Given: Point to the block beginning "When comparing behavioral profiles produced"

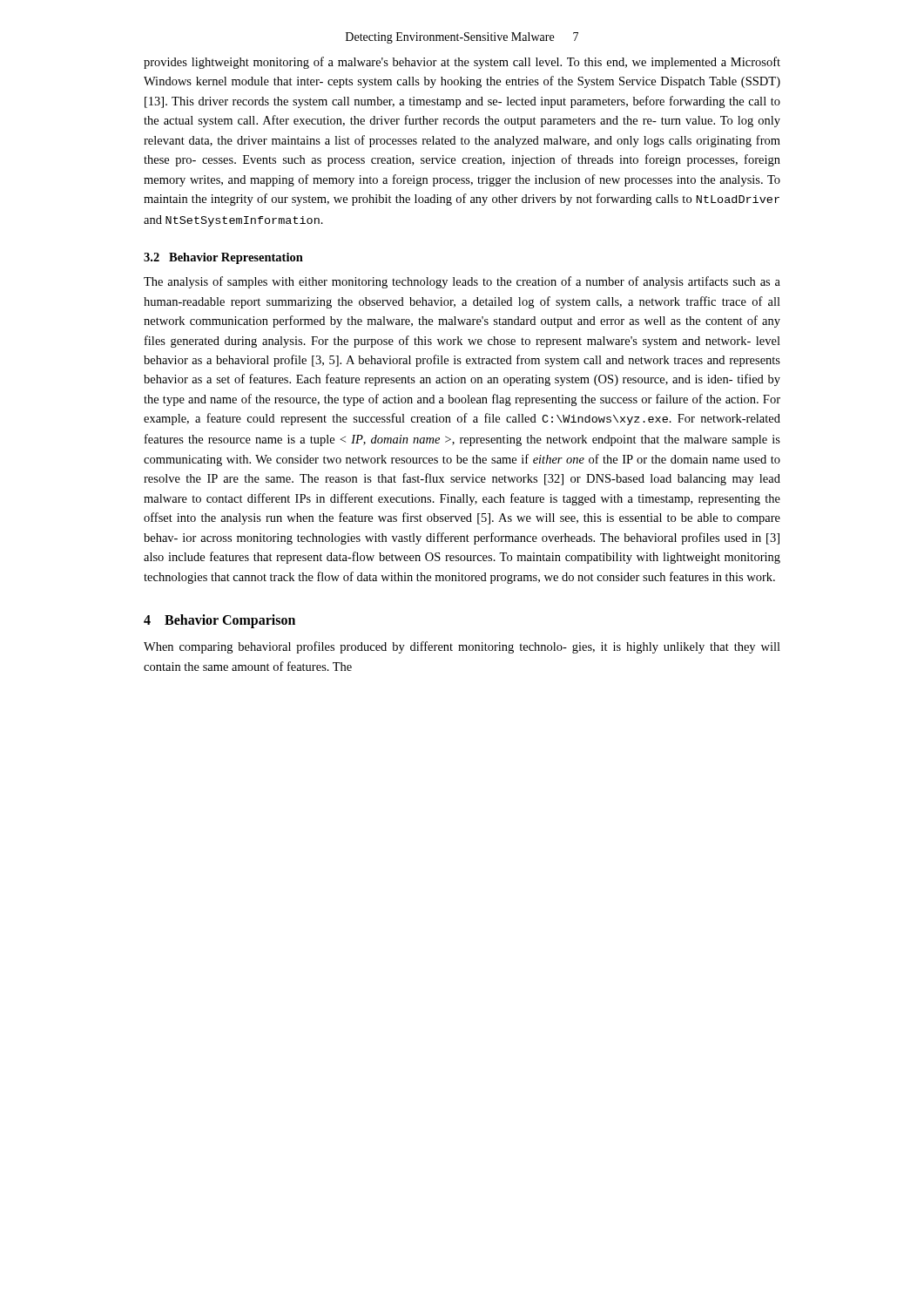Looking at the screenshot, I should coord(462,657).
